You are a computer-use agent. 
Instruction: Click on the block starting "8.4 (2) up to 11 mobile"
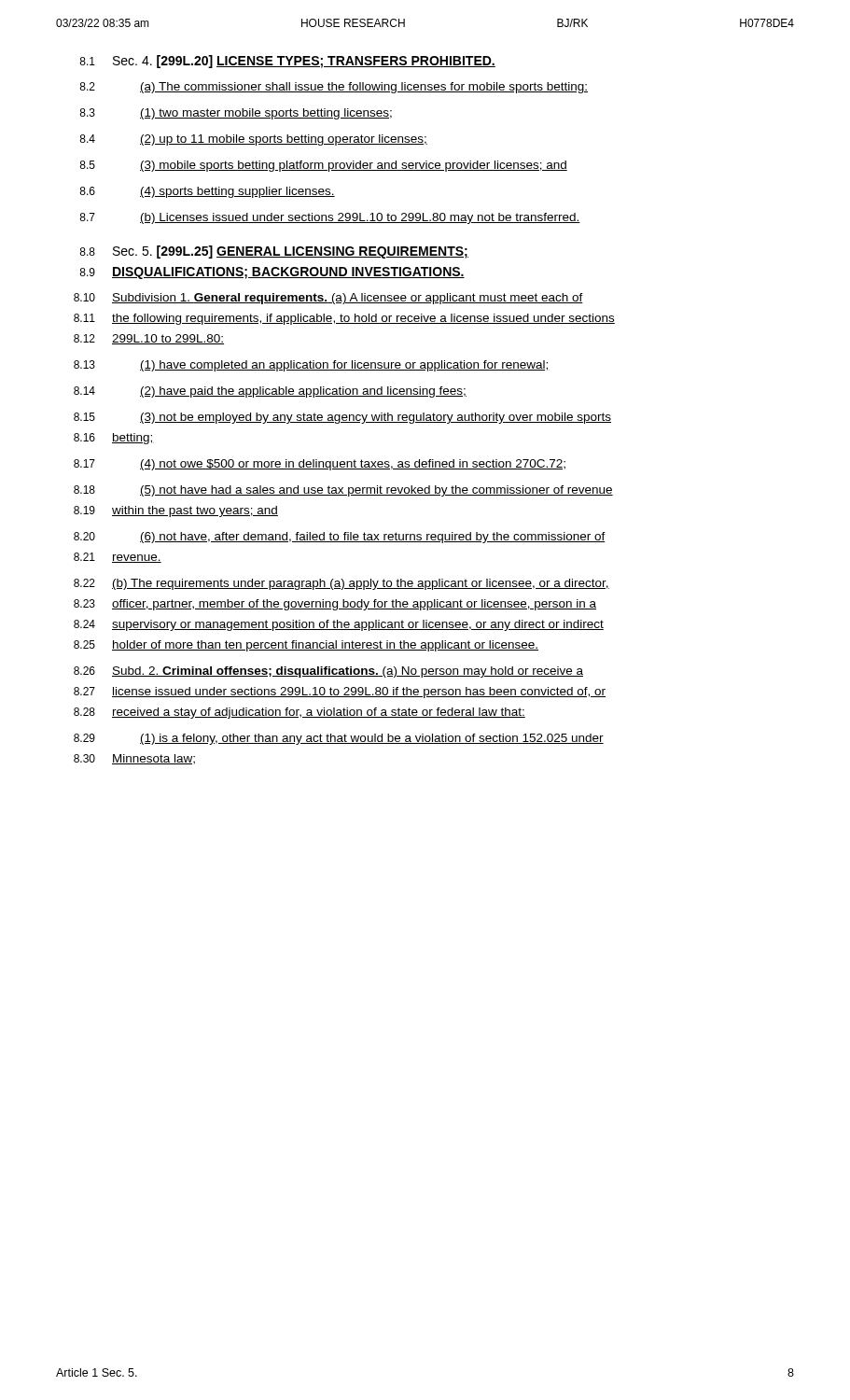[425, 140]
